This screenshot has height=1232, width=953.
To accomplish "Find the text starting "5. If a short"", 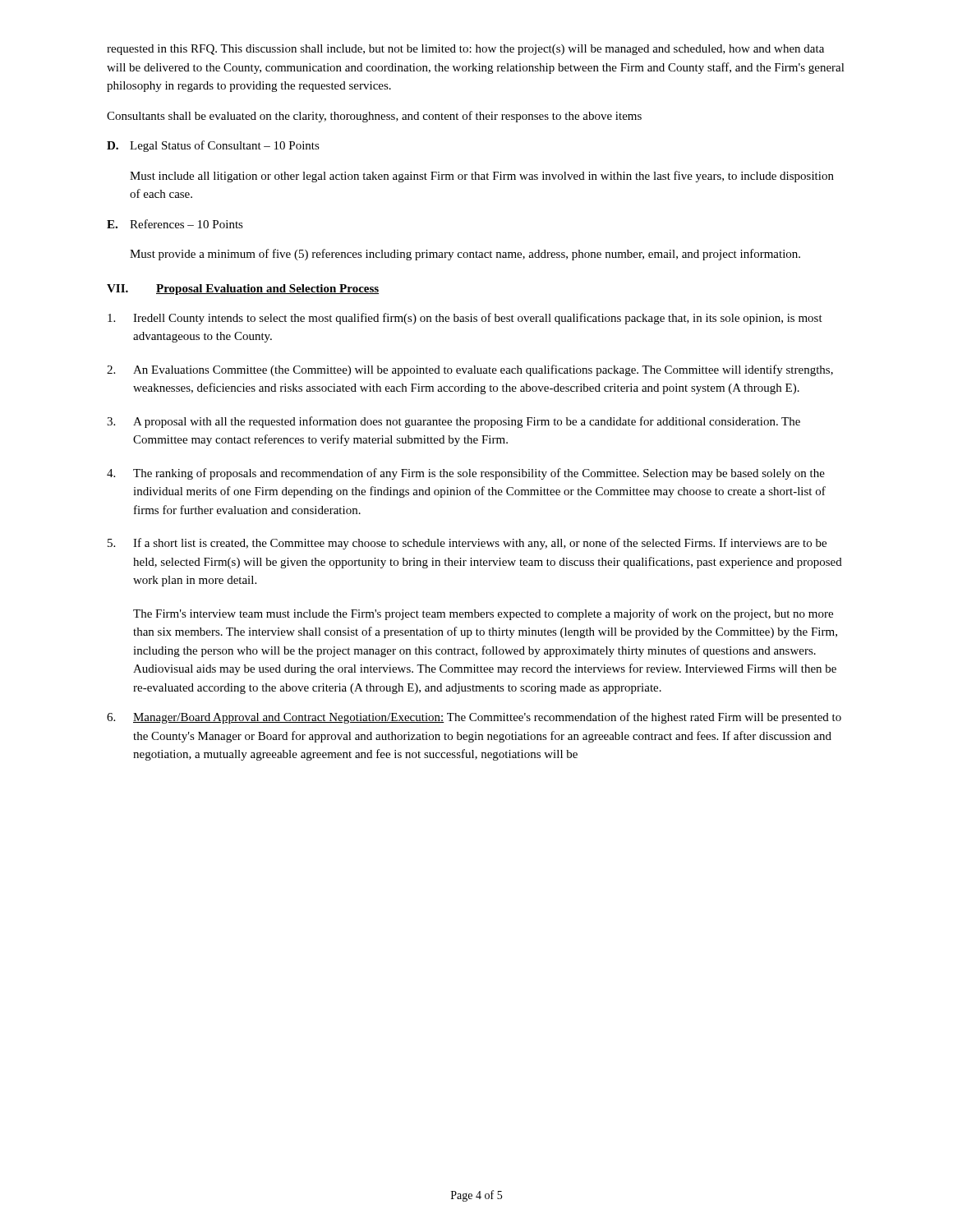I will [x=476, y=562].
